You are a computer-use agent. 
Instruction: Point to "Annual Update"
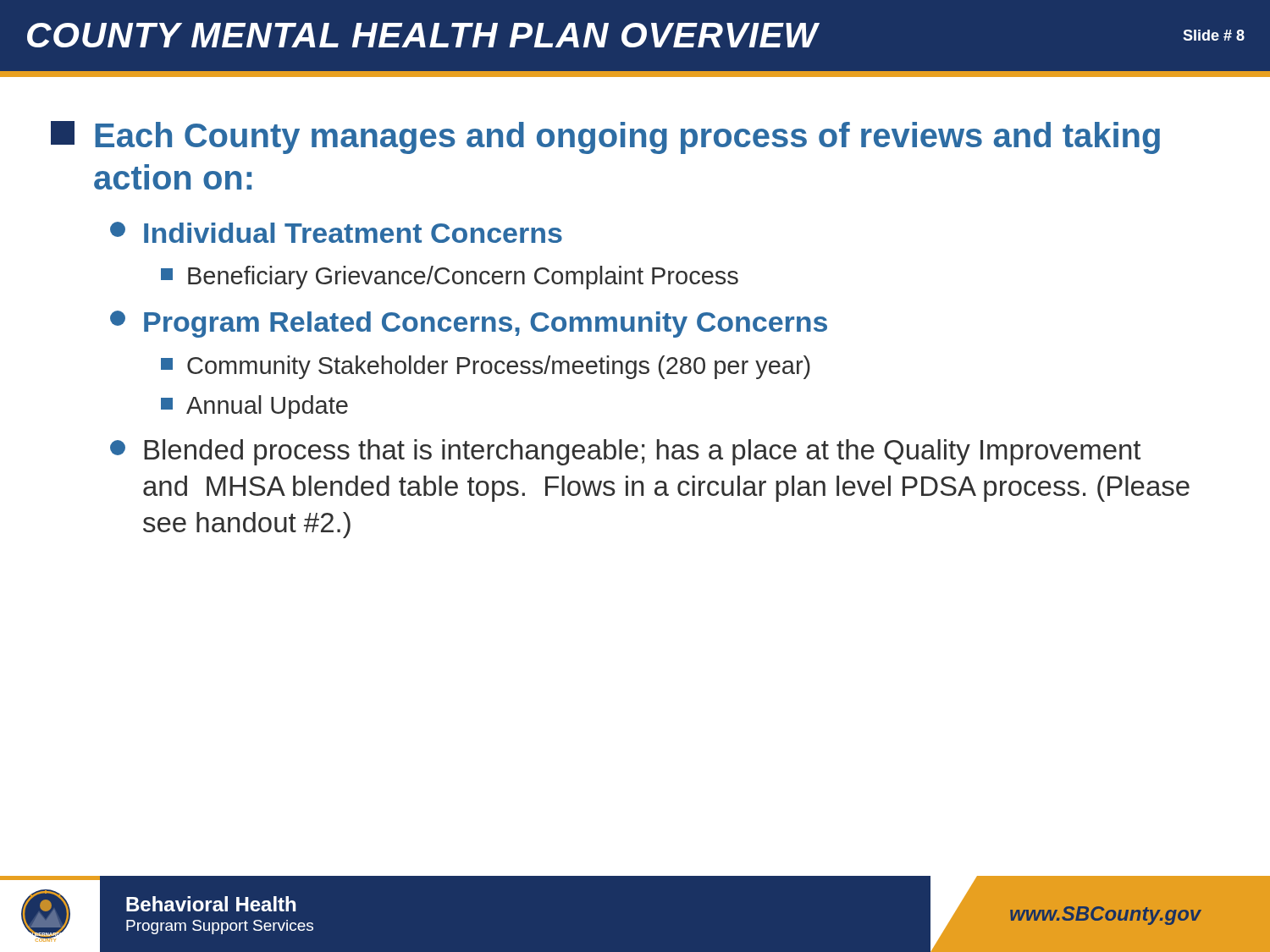coord(255,406)
